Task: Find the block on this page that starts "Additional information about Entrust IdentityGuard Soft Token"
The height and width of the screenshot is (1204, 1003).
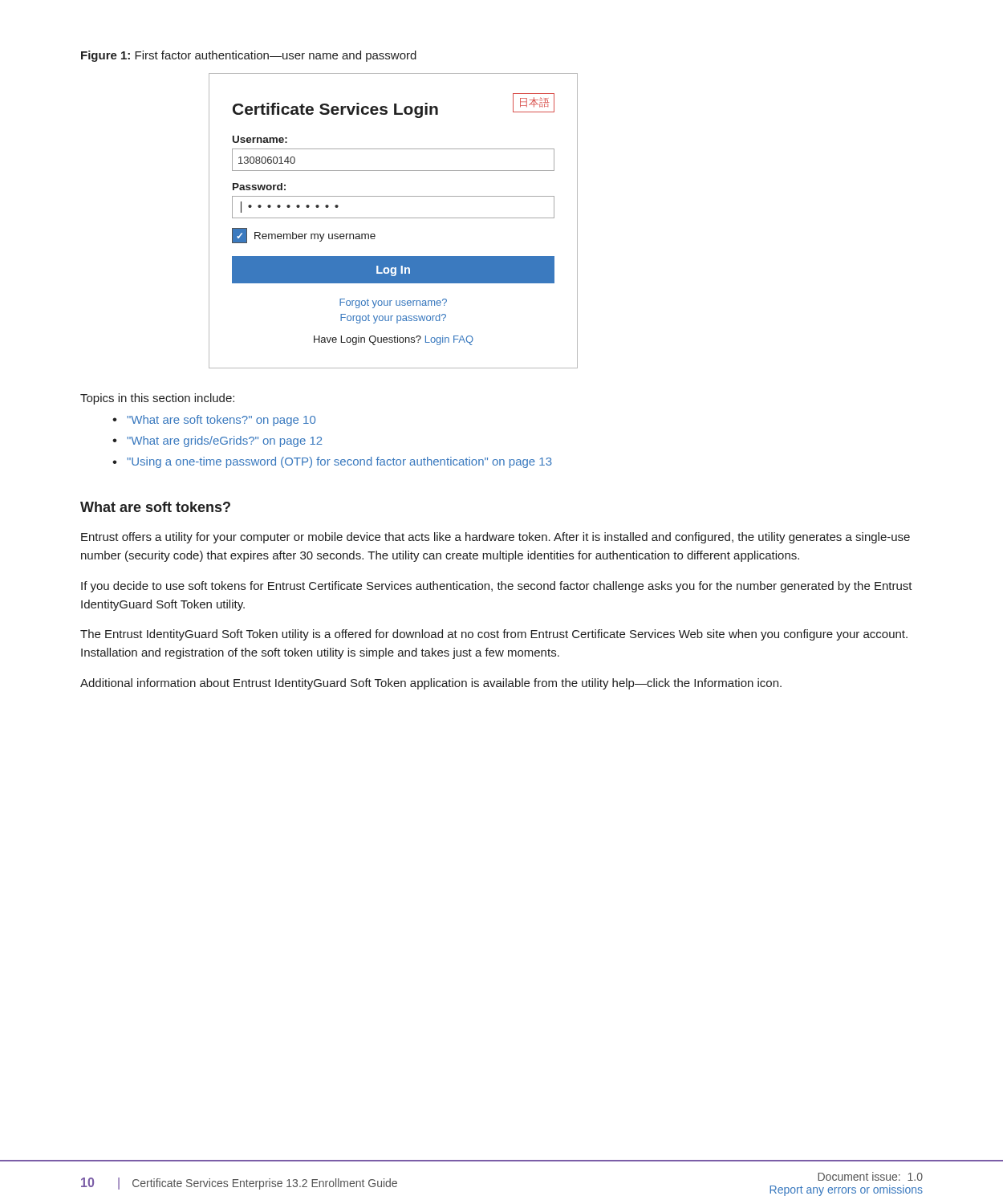Action: coord(431,682)
